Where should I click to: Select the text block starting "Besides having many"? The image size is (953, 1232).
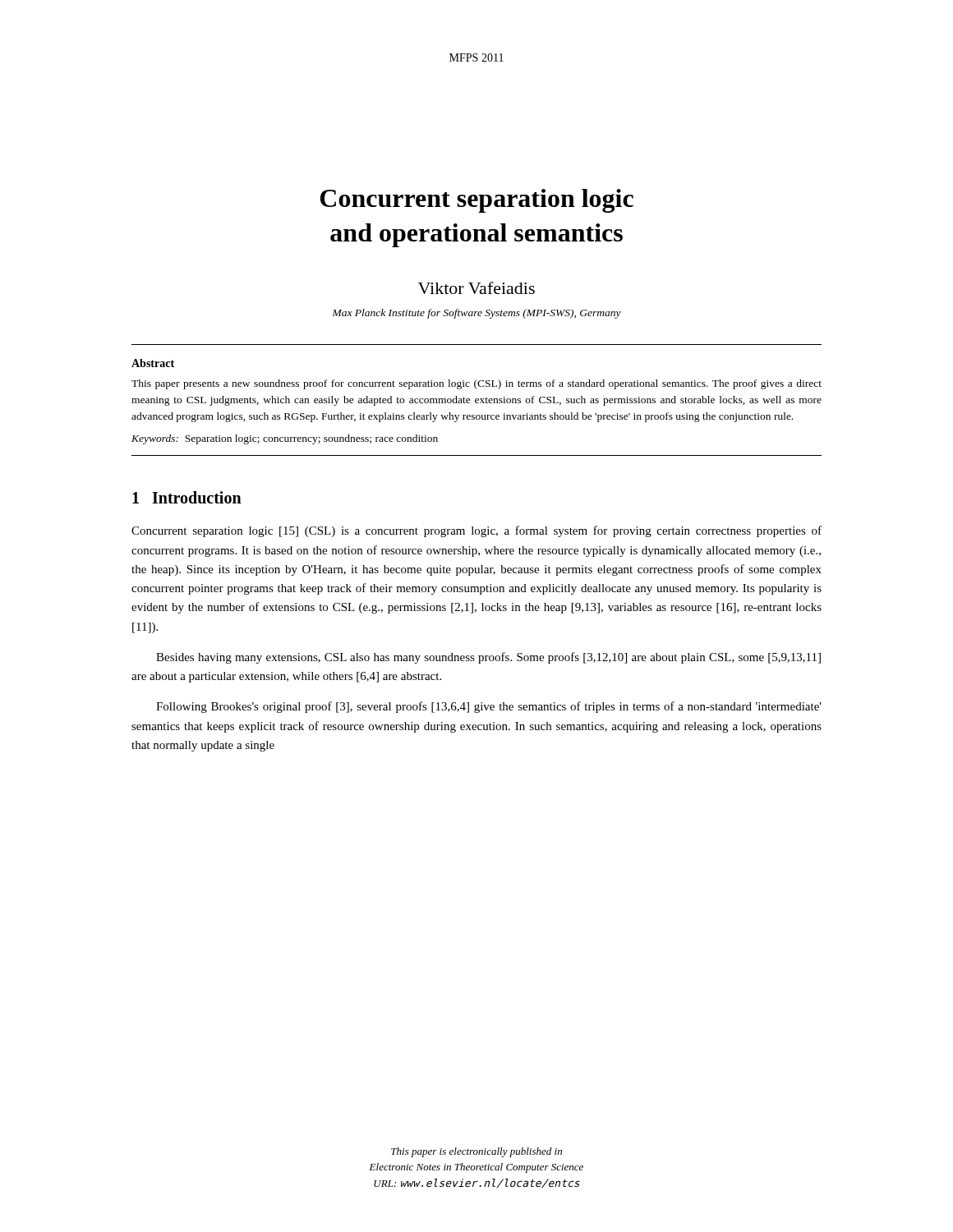click(x=476, y=667)
